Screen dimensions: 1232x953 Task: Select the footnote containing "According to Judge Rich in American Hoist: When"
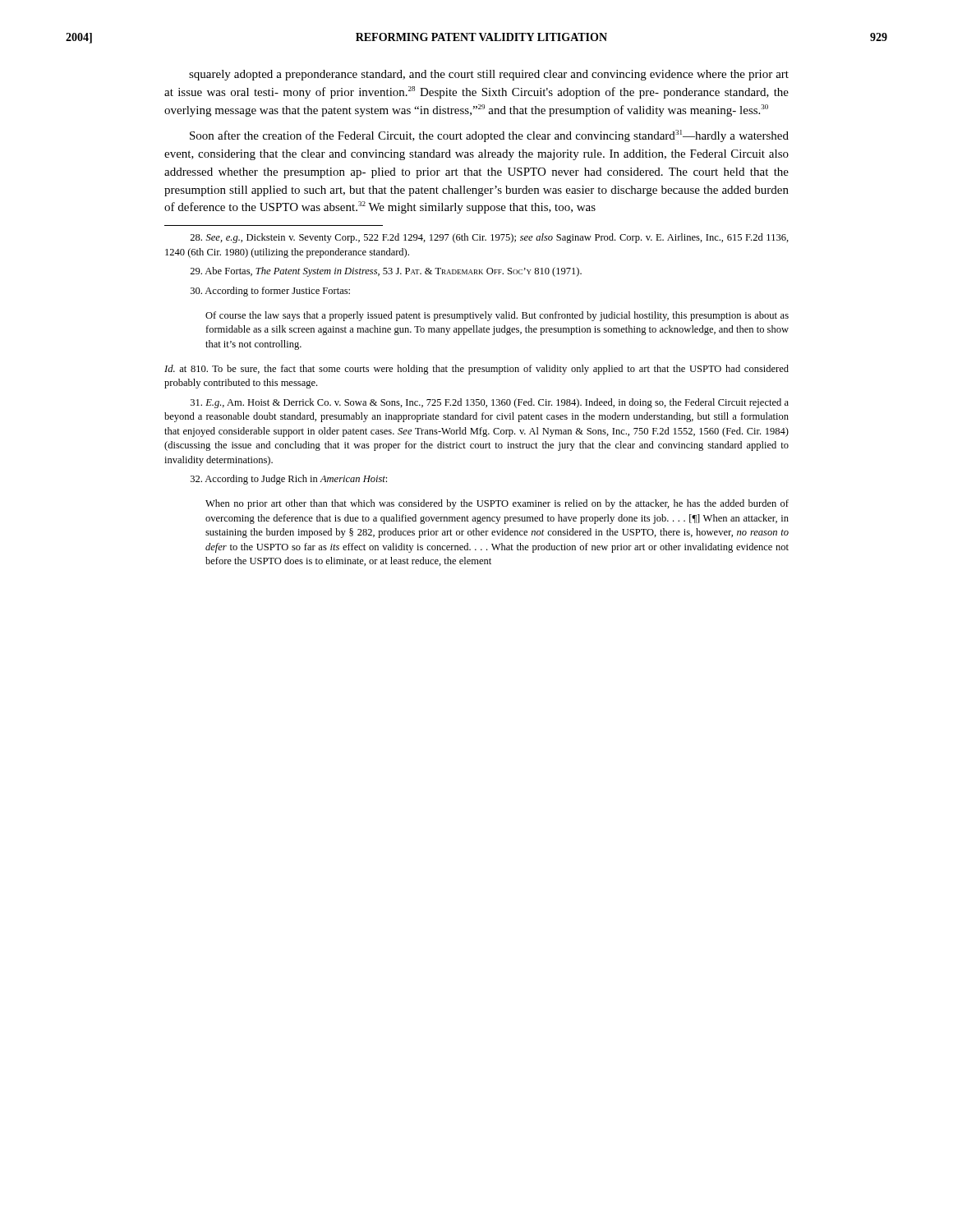coord(476,521)
